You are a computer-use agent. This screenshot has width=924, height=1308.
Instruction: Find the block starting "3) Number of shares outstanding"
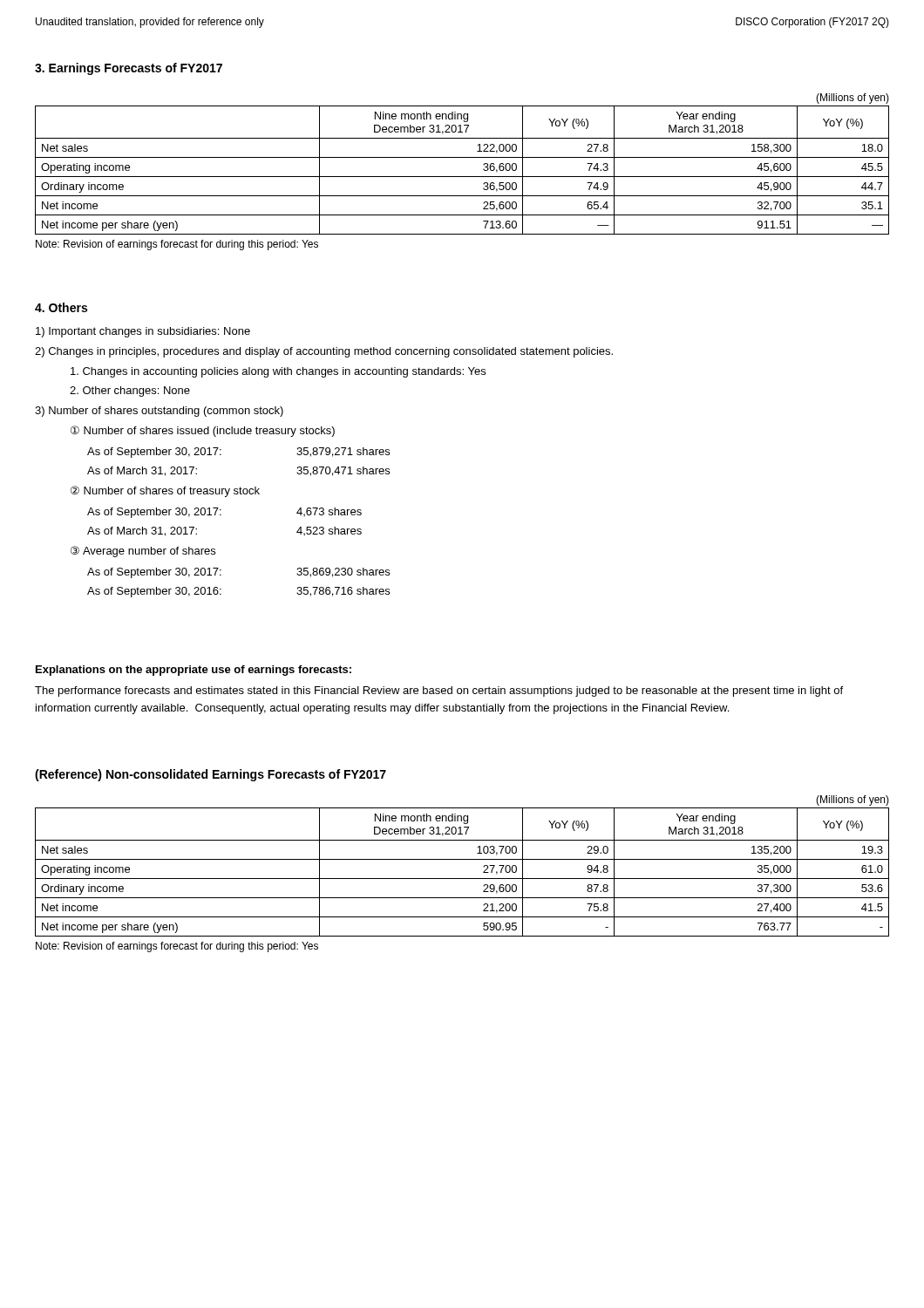coord(159,410)
